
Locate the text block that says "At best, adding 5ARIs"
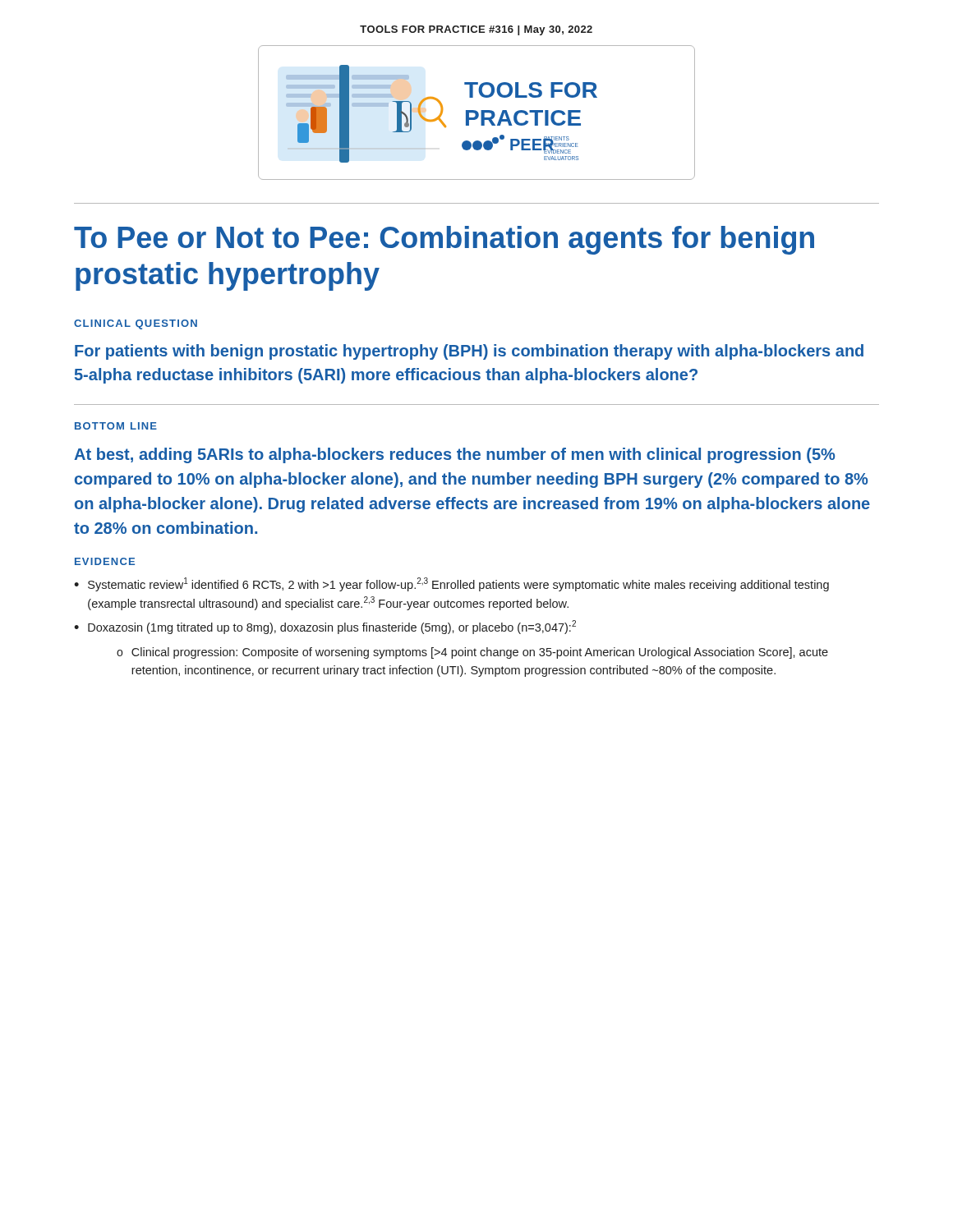[472, 492]
